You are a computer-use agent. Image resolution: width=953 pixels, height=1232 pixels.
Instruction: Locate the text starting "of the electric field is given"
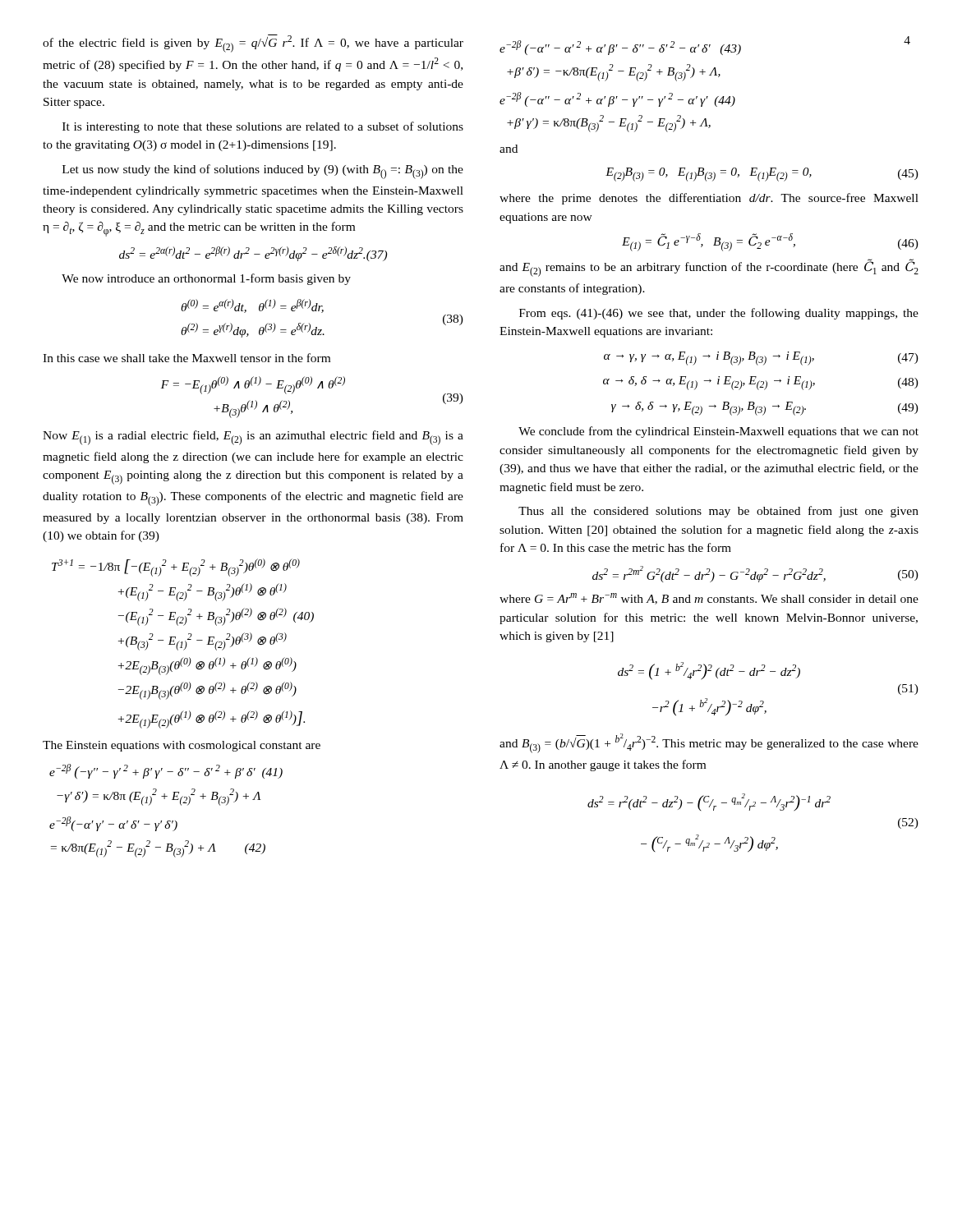[253, 71]
